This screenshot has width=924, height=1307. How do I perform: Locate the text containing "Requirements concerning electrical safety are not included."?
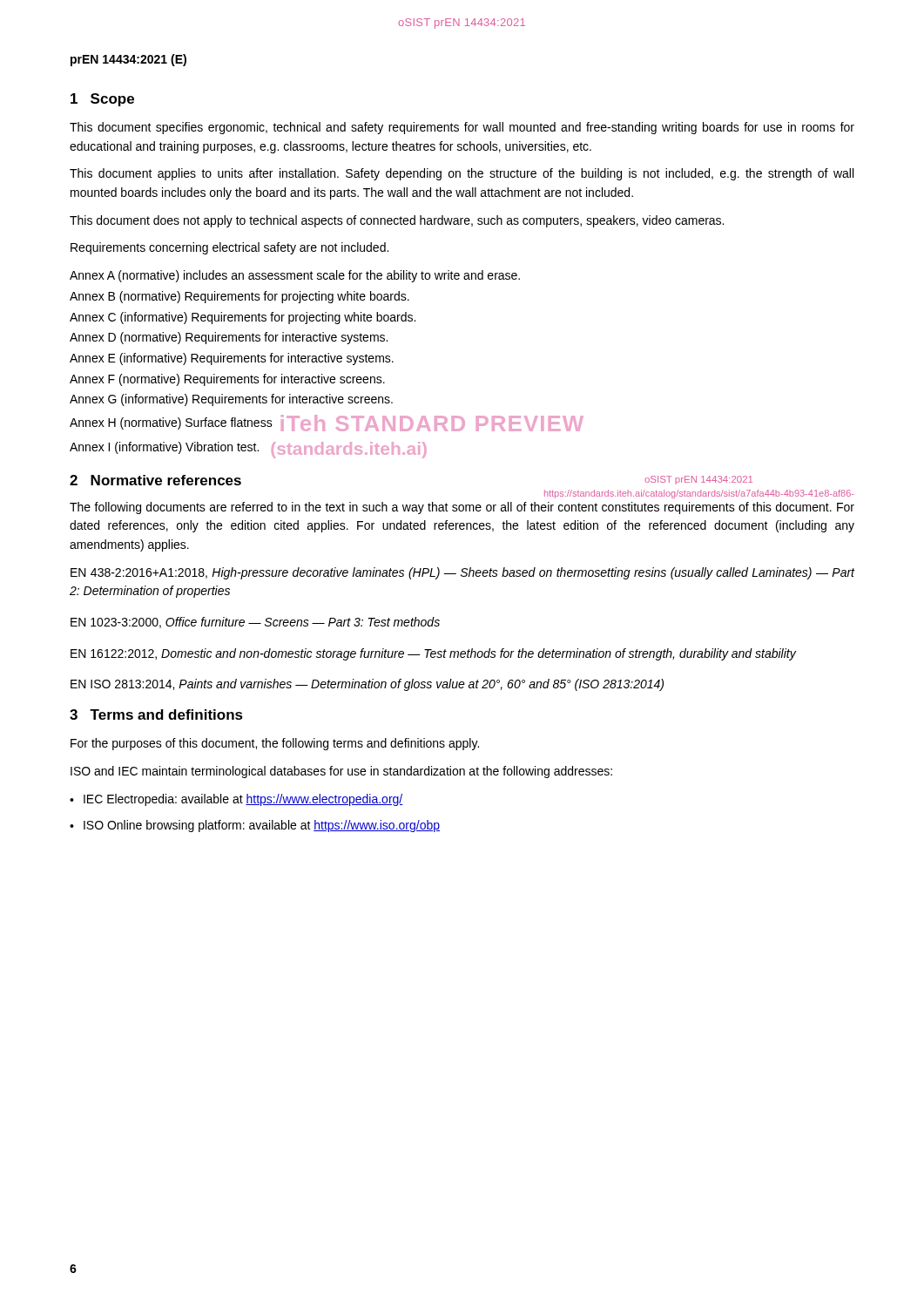point(230,248)
